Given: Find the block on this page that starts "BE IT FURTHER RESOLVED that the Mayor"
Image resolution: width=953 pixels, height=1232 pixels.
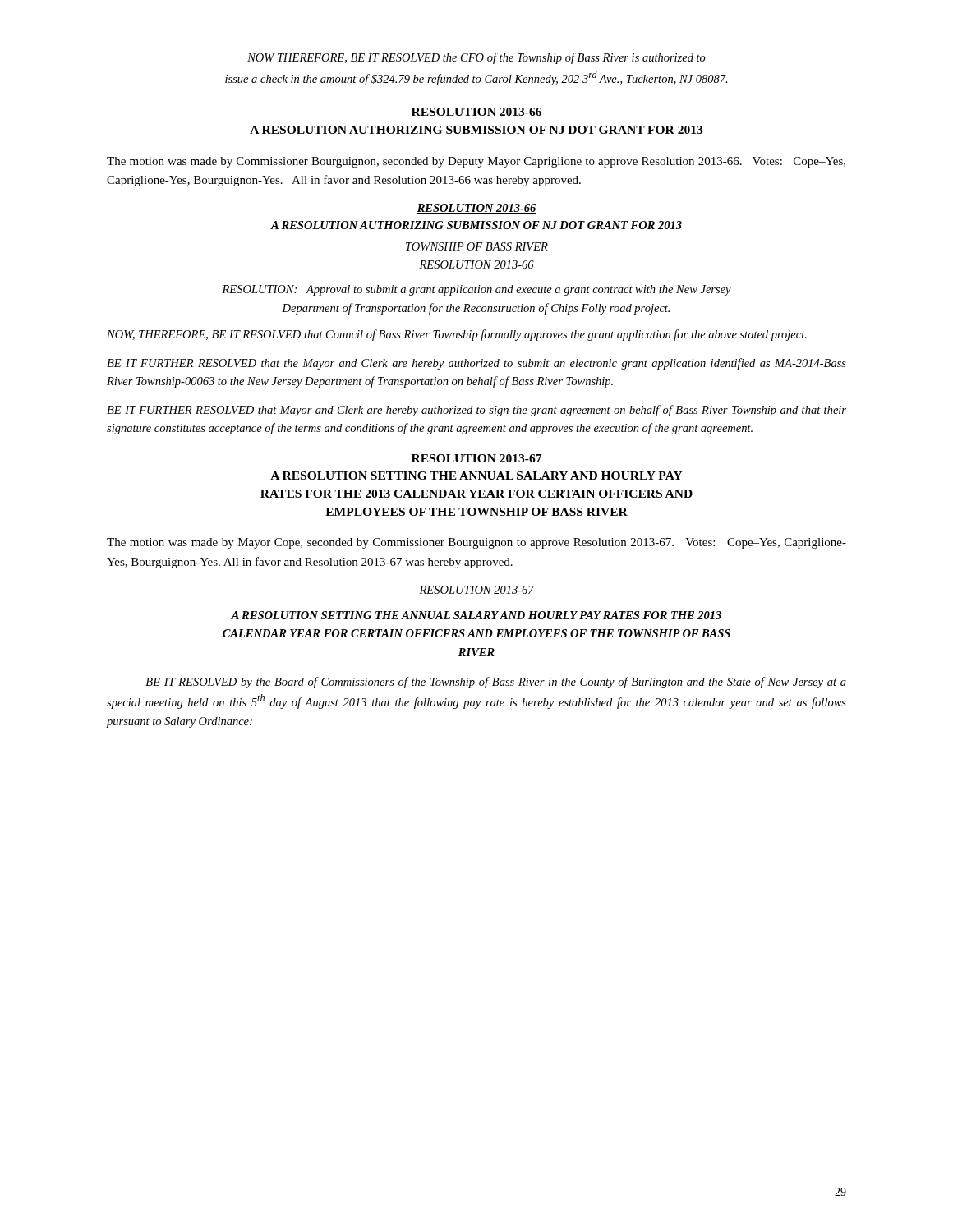Looking at the screenshot, I should pyautogui.click(x=476, y=372).
